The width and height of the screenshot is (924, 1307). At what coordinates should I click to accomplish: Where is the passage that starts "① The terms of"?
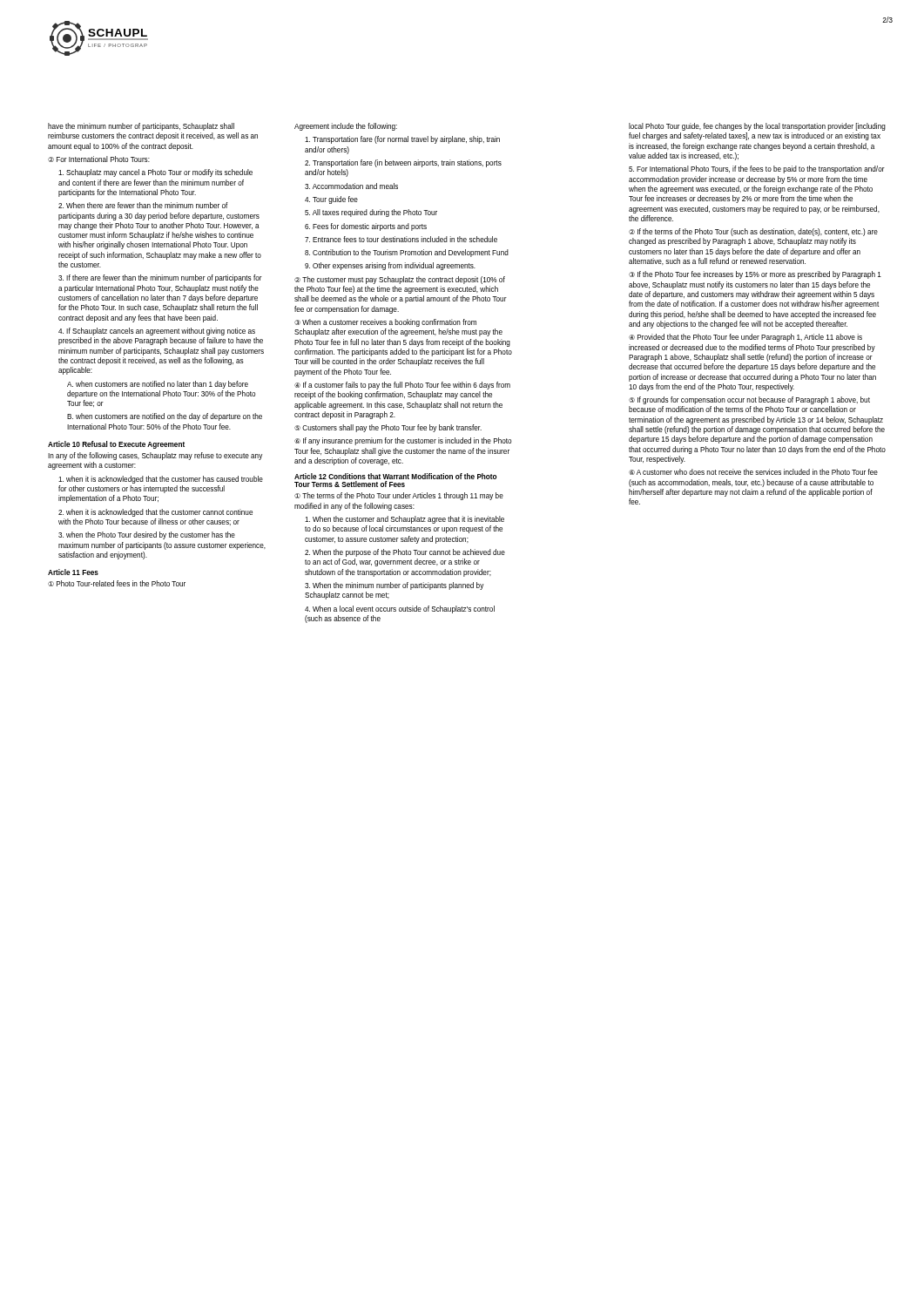click(403, 558)
